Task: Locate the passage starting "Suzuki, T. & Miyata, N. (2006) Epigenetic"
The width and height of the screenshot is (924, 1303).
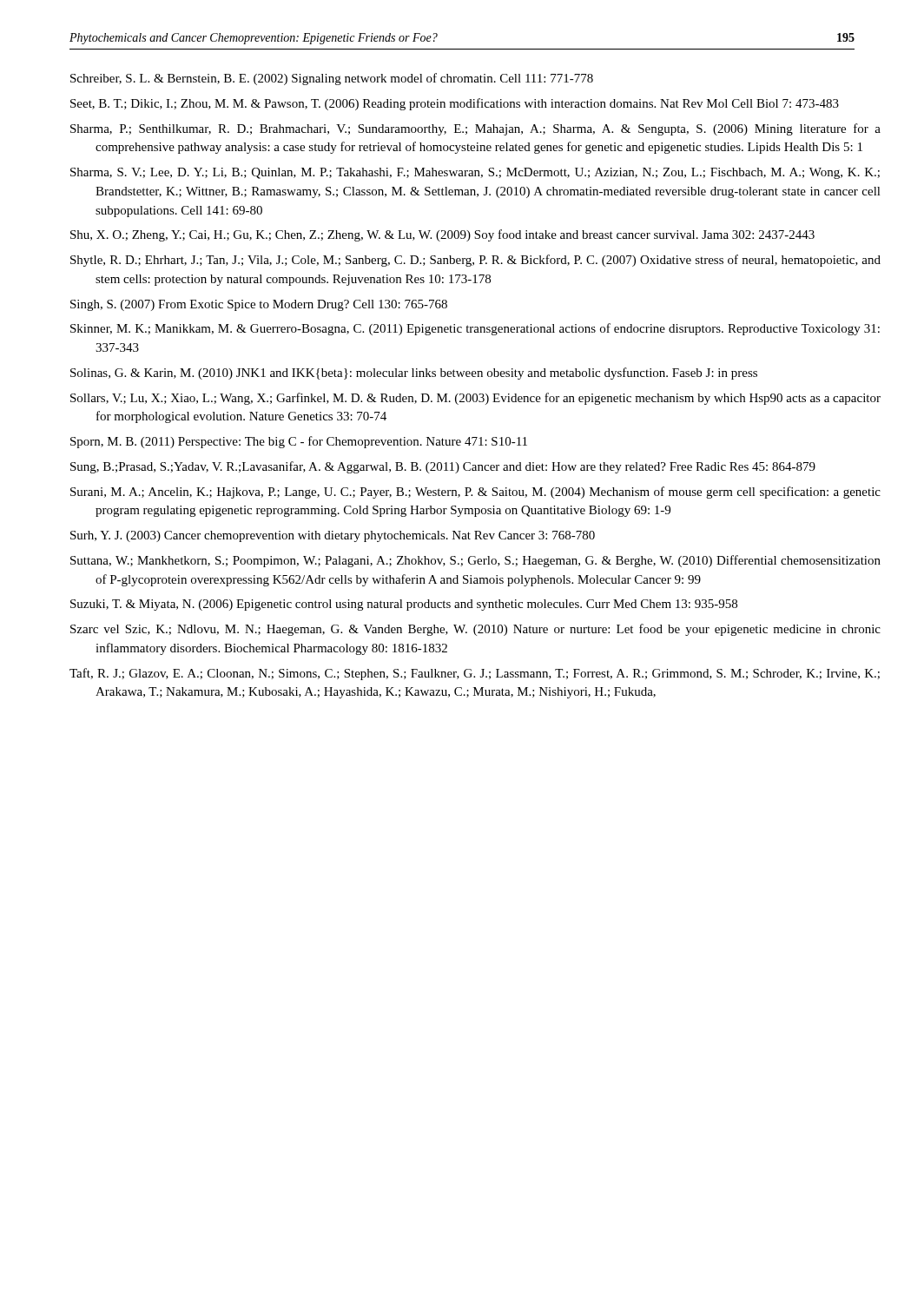Action: coord(404,604)
